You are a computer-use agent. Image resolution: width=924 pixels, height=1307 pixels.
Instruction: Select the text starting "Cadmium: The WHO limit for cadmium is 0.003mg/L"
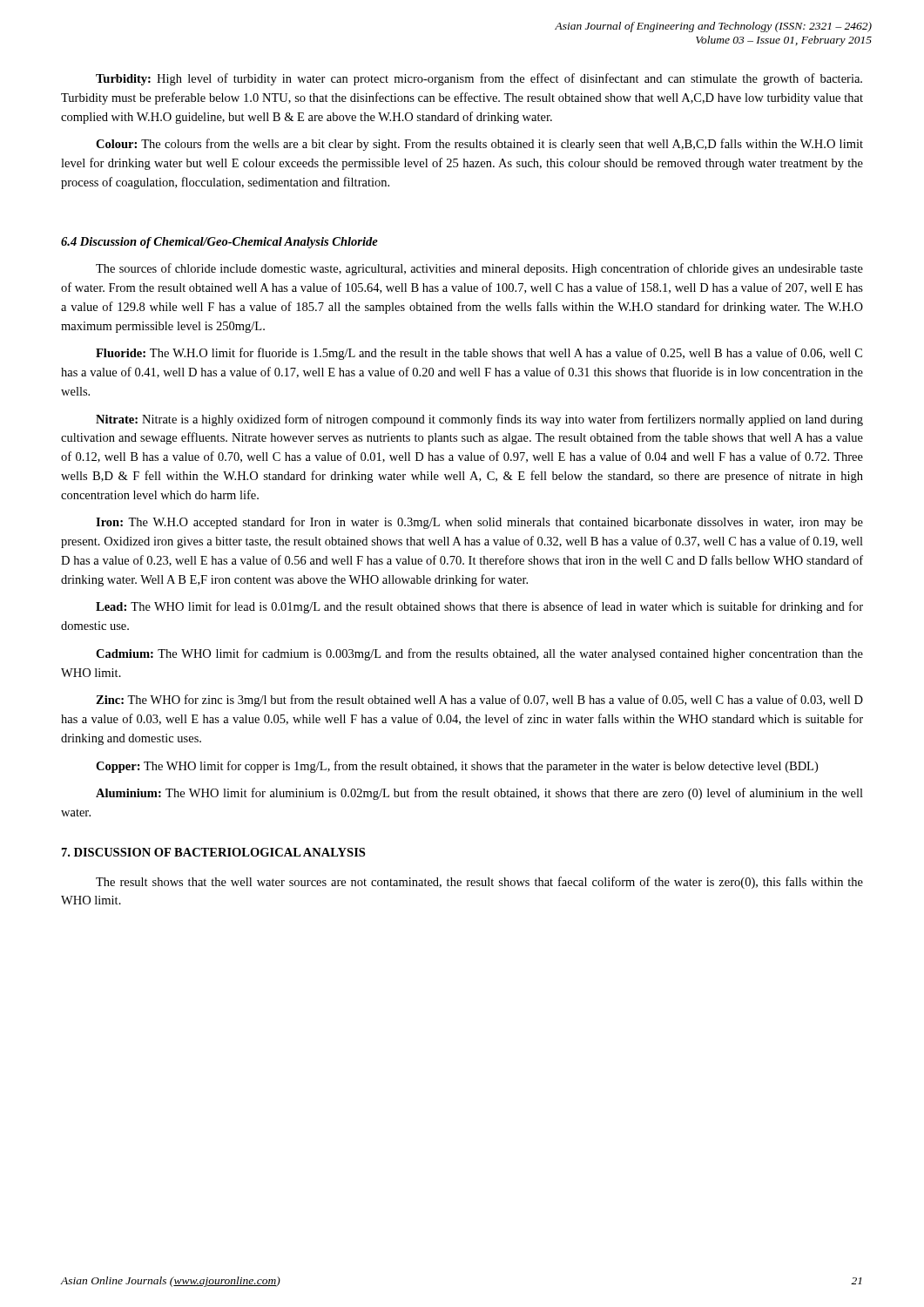[x=462, y=664]
